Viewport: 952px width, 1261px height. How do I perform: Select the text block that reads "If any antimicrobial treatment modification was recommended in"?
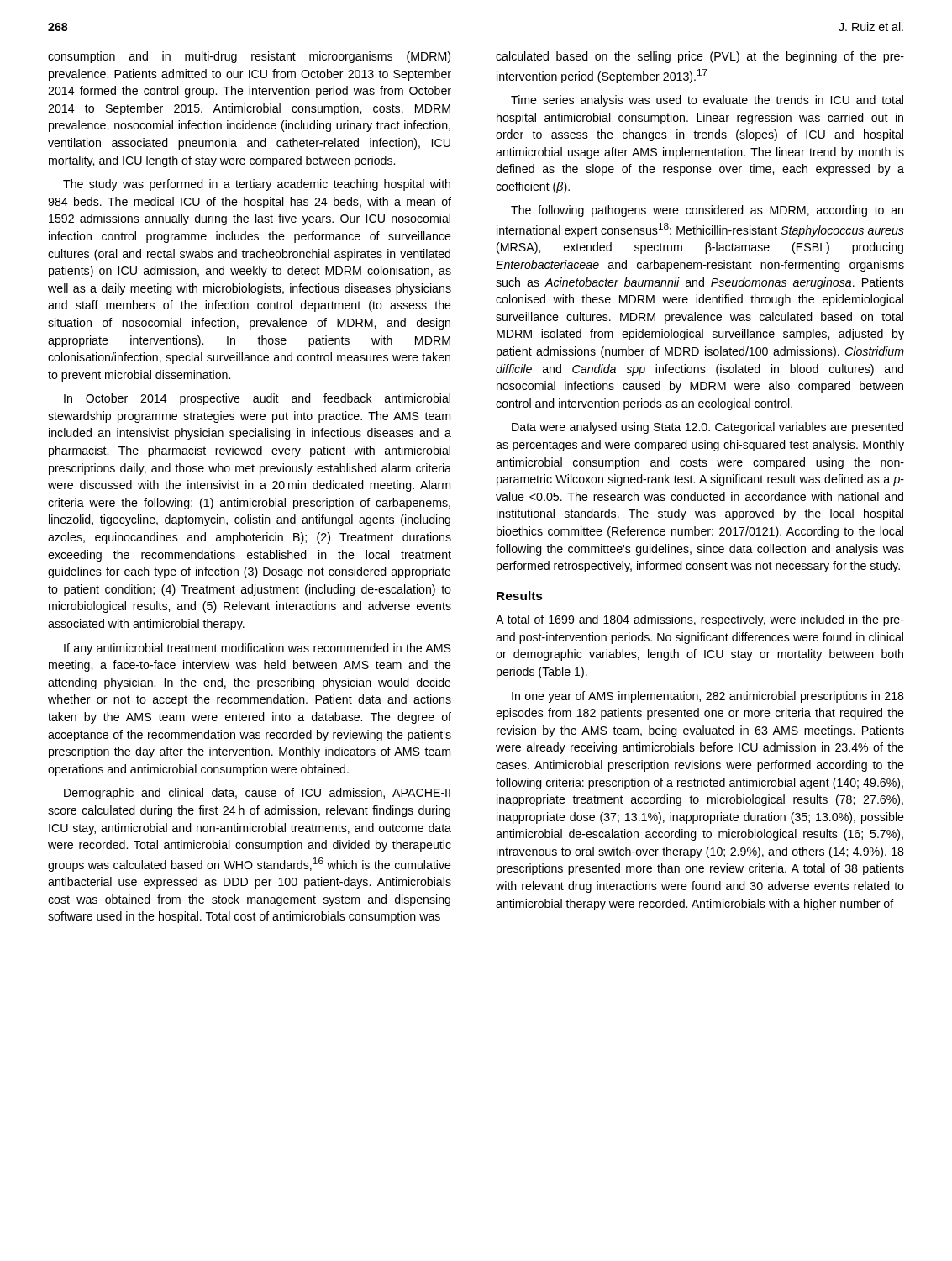coord(250,709)
